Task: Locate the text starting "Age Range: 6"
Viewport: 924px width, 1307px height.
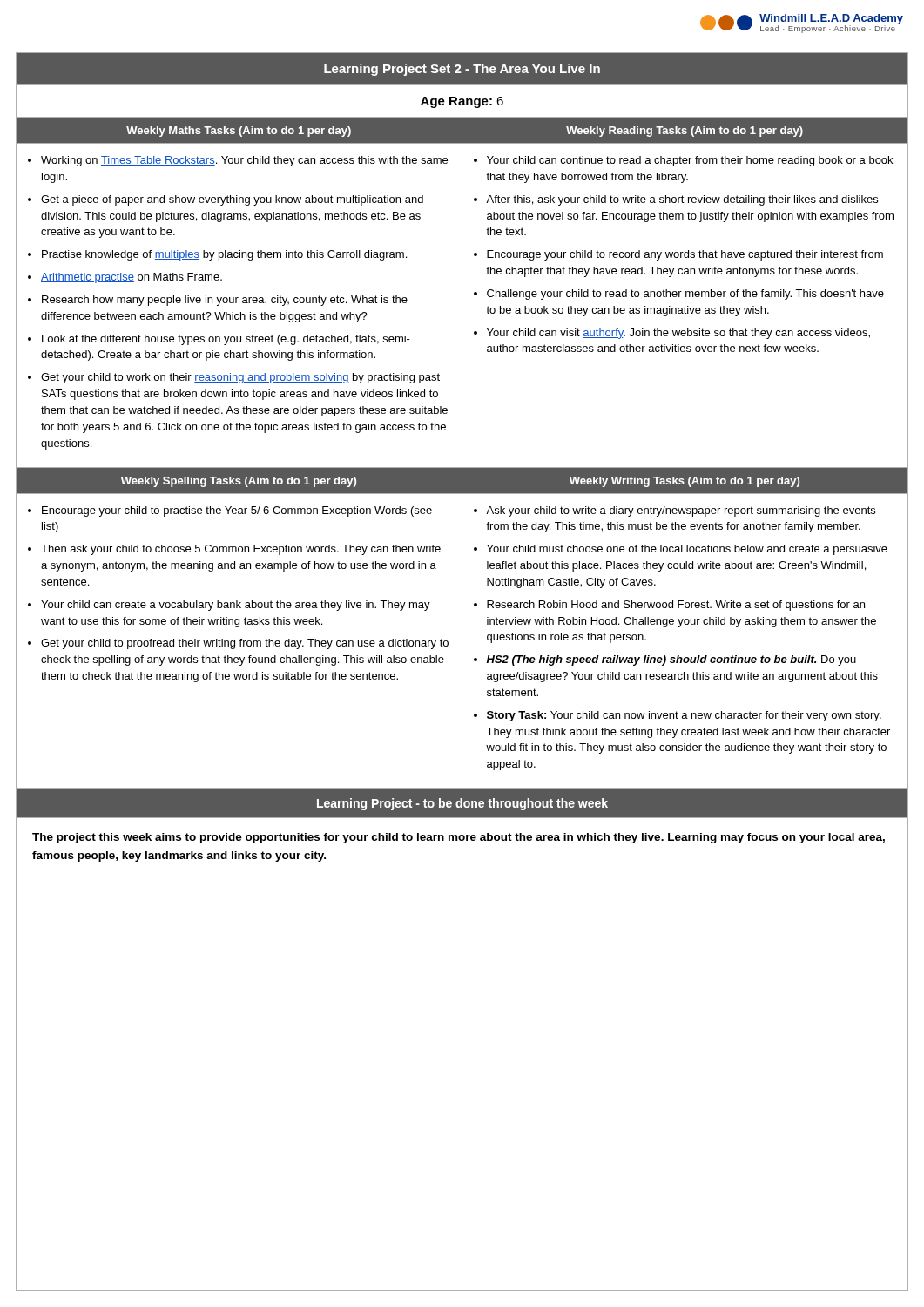Action: [462, 101]
